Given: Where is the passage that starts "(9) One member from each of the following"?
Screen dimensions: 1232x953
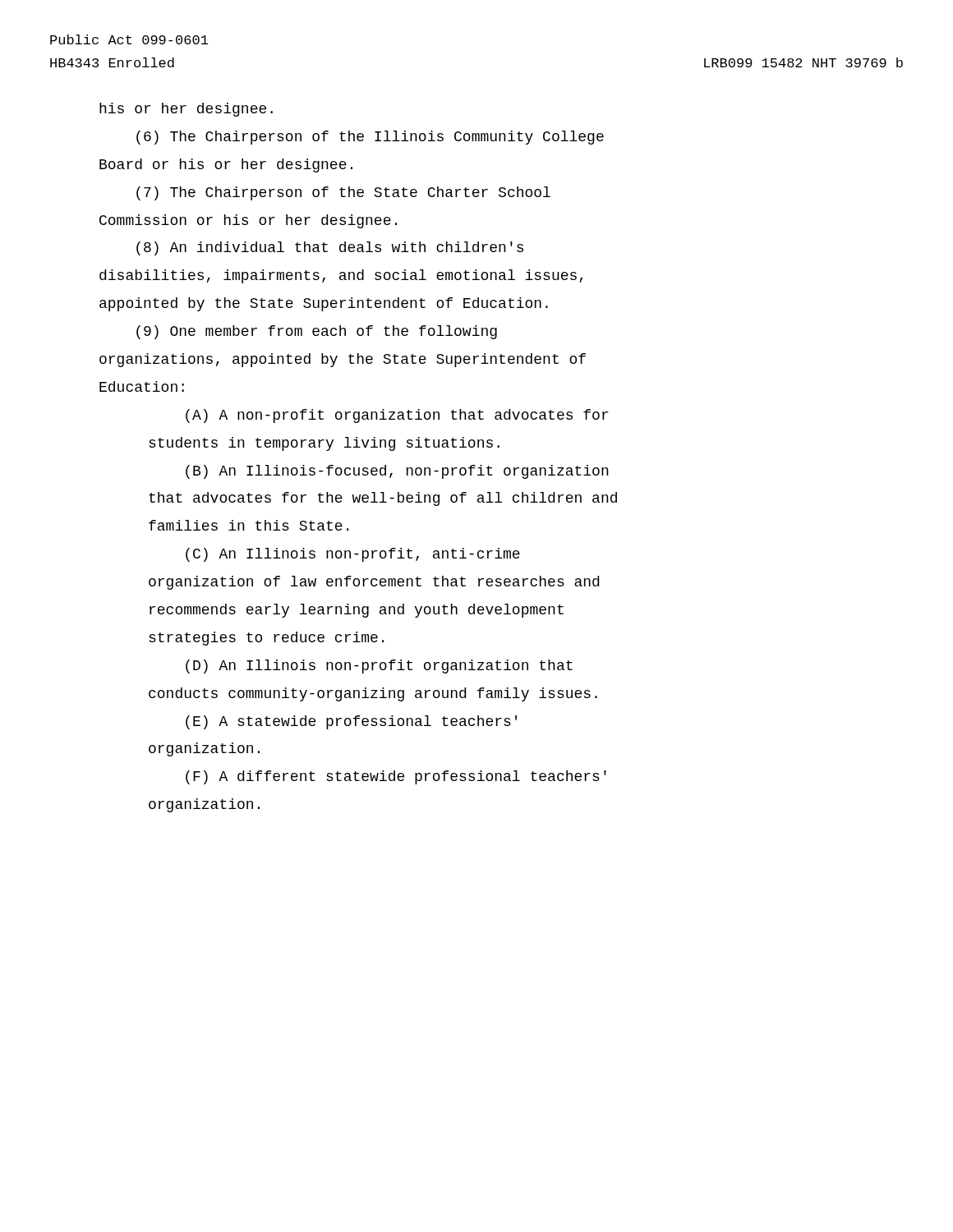Looking at the screenshot, I should click(x=501, y=361).
